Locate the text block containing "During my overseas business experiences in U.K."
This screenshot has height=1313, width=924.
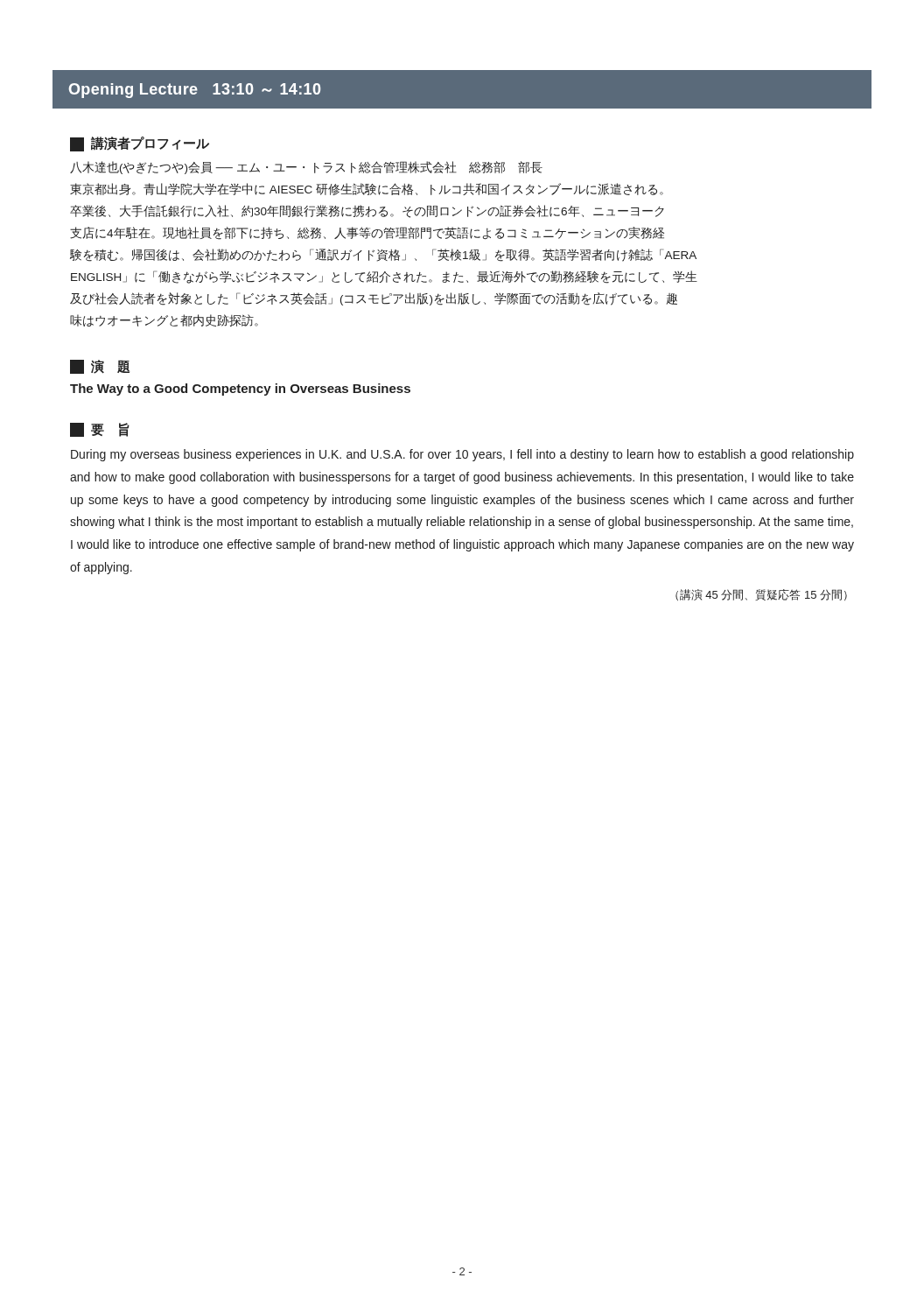[462, 526]
